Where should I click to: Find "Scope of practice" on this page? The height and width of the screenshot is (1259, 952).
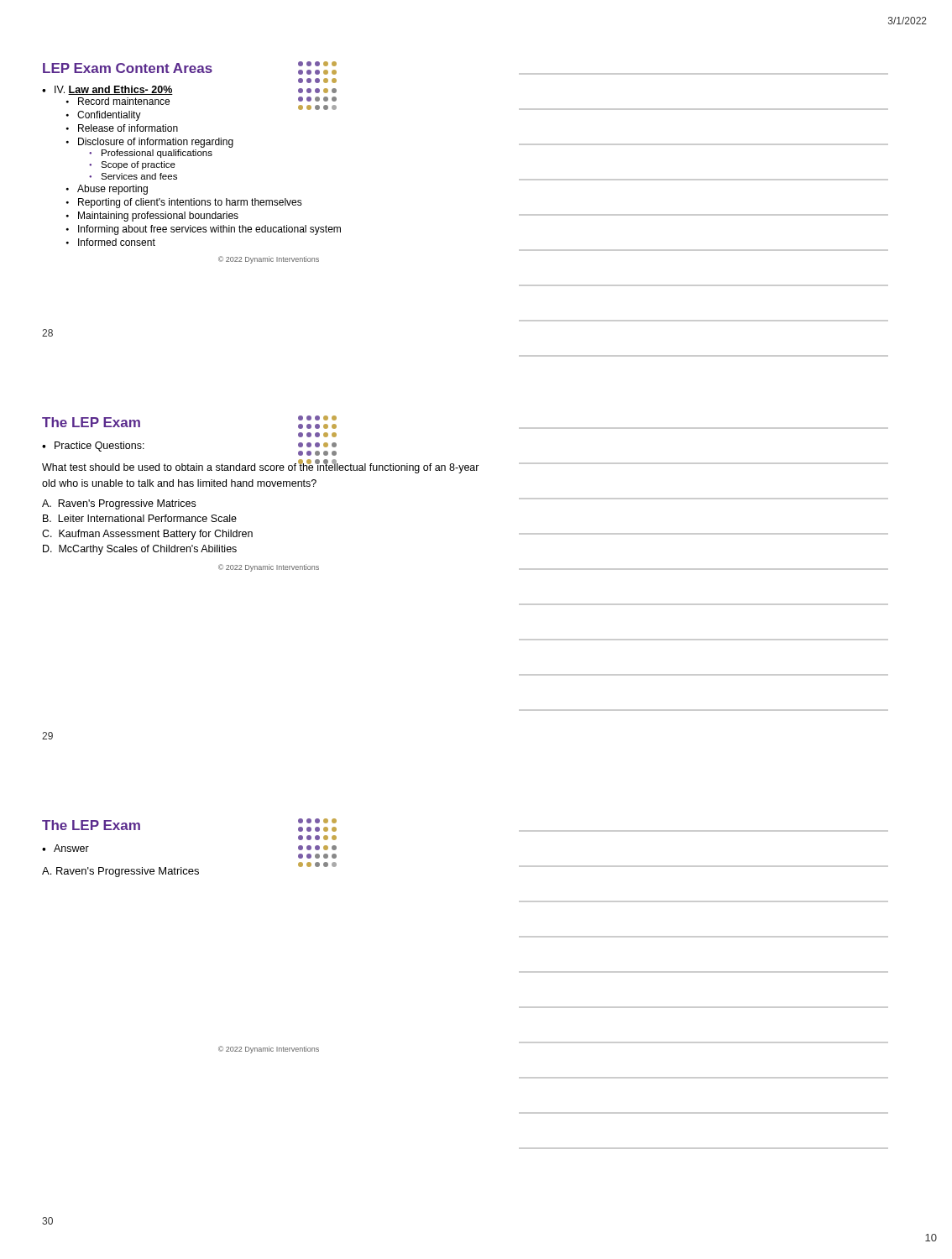pos(138,165)
